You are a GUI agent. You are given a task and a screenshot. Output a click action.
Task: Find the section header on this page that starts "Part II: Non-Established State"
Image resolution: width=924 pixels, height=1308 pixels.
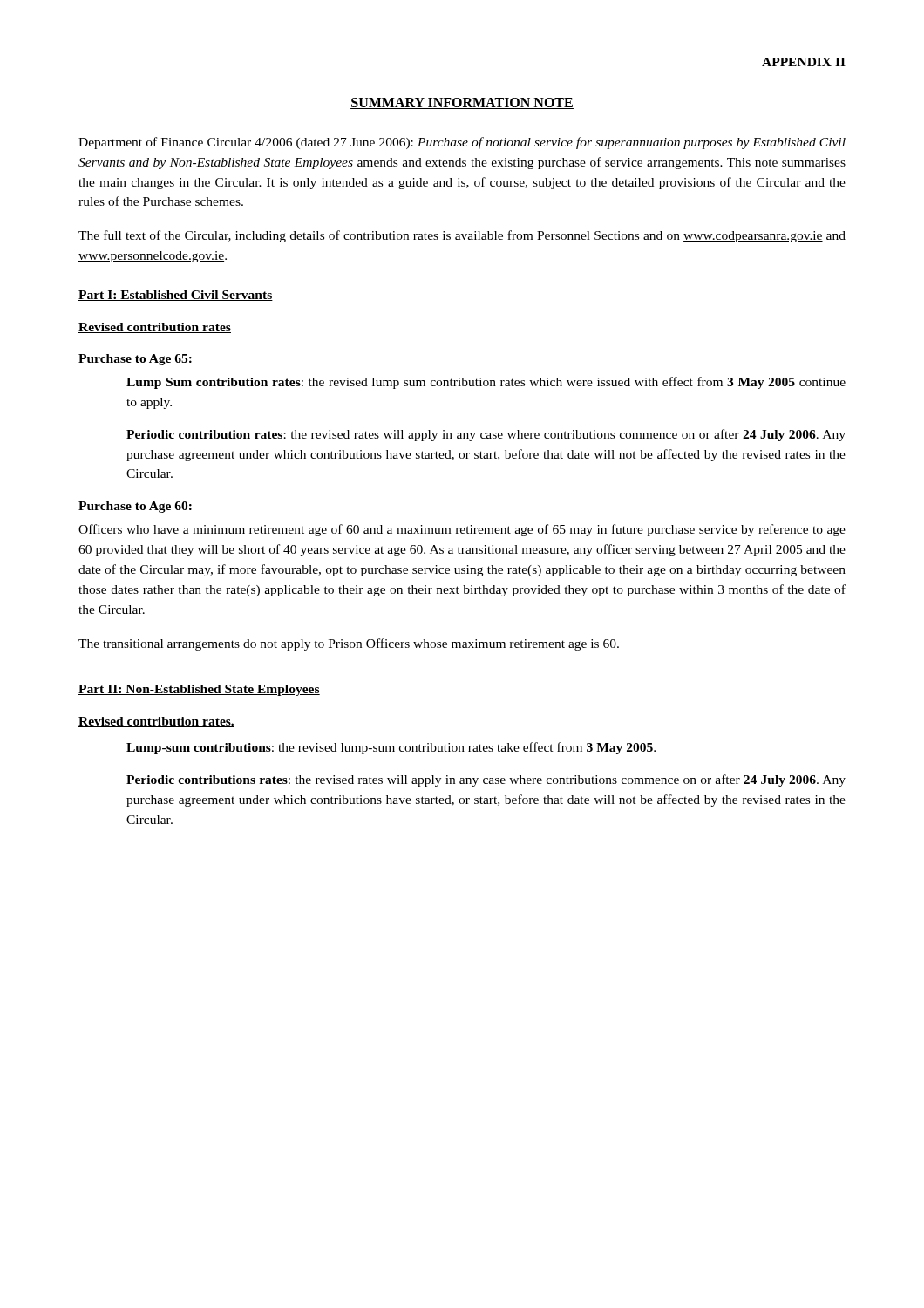(199, 689)
